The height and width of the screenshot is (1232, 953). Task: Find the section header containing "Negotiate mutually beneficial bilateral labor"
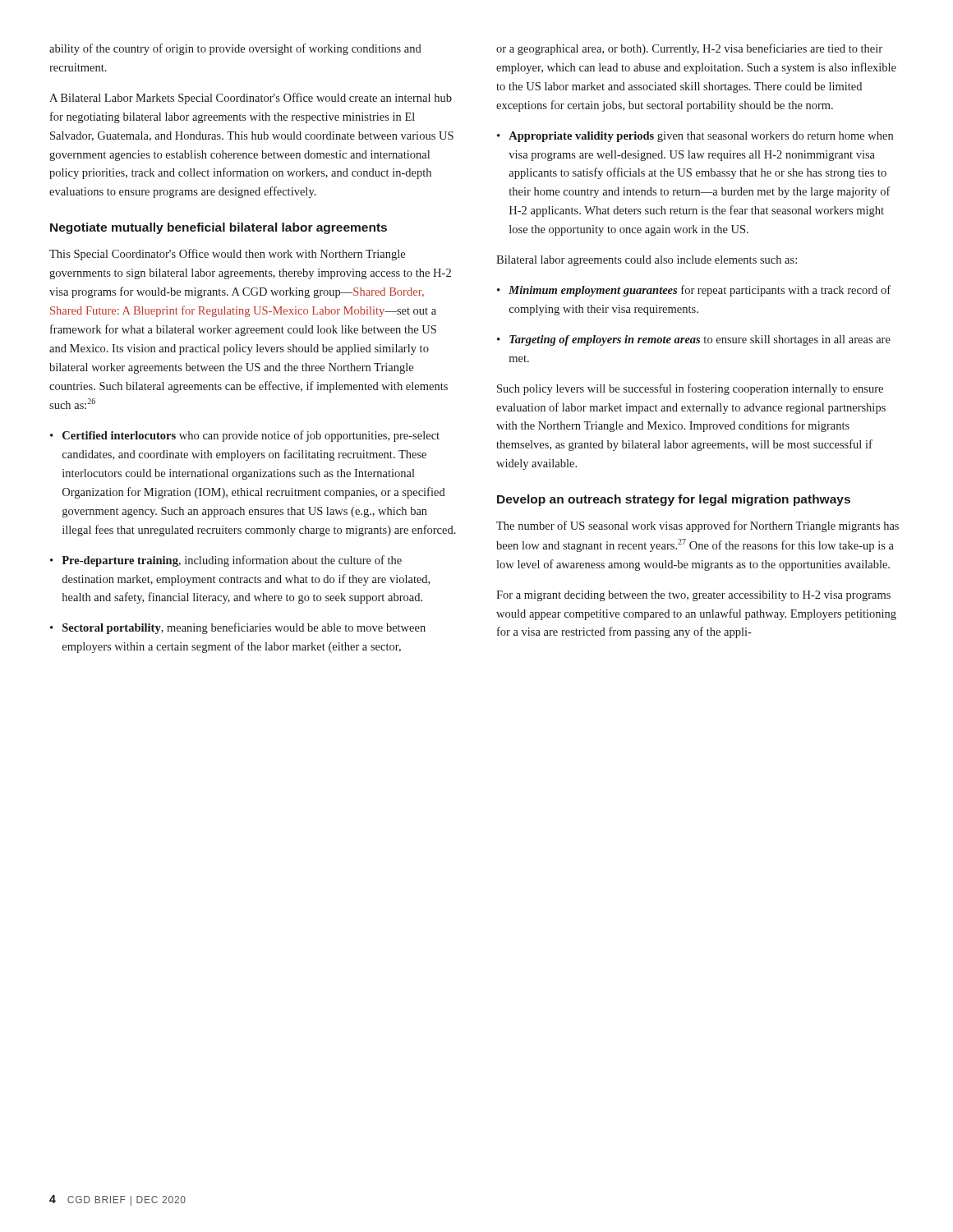253,228
